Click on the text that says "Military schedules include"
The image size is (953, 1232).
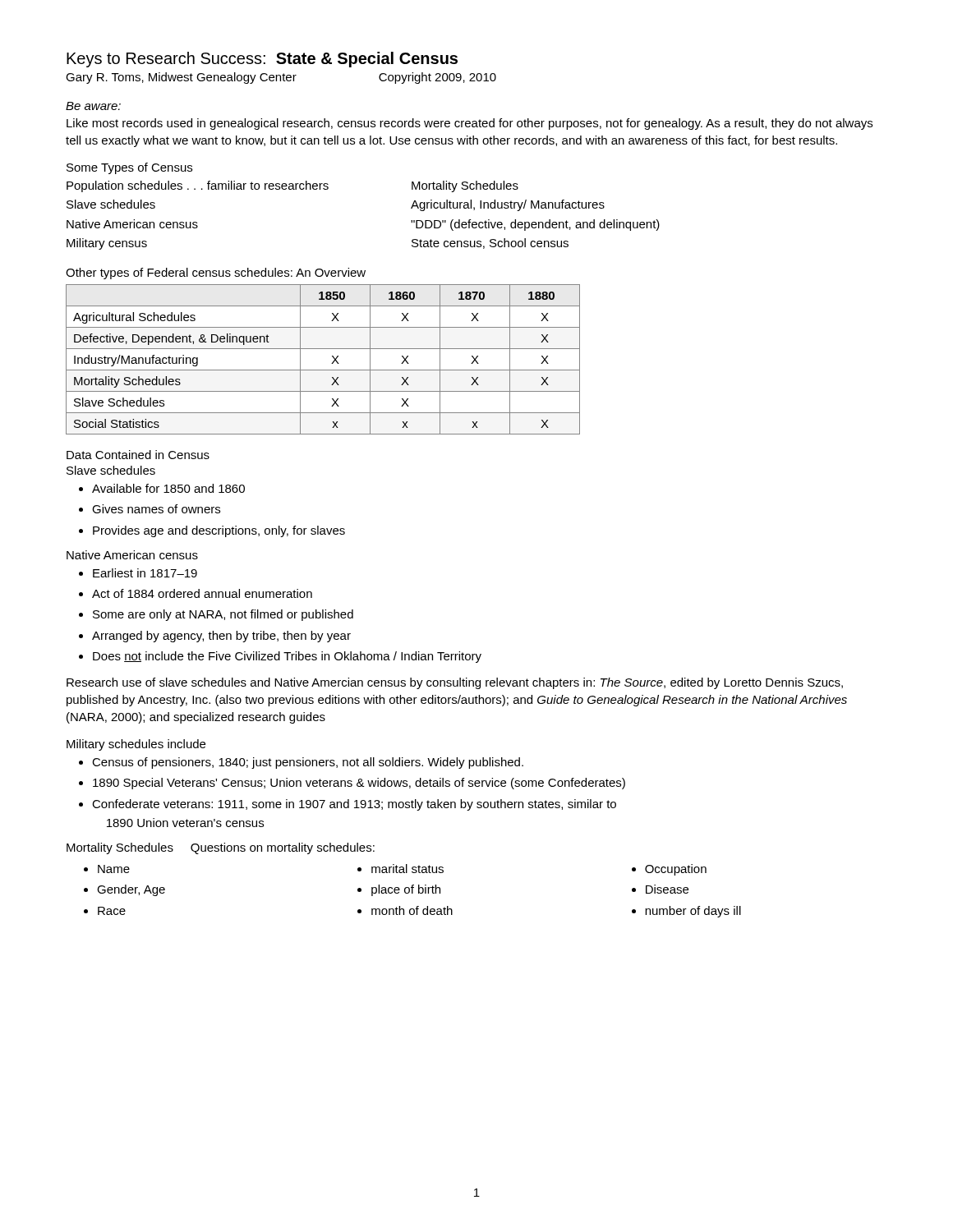pyautogui.click(x=136, y=744)
